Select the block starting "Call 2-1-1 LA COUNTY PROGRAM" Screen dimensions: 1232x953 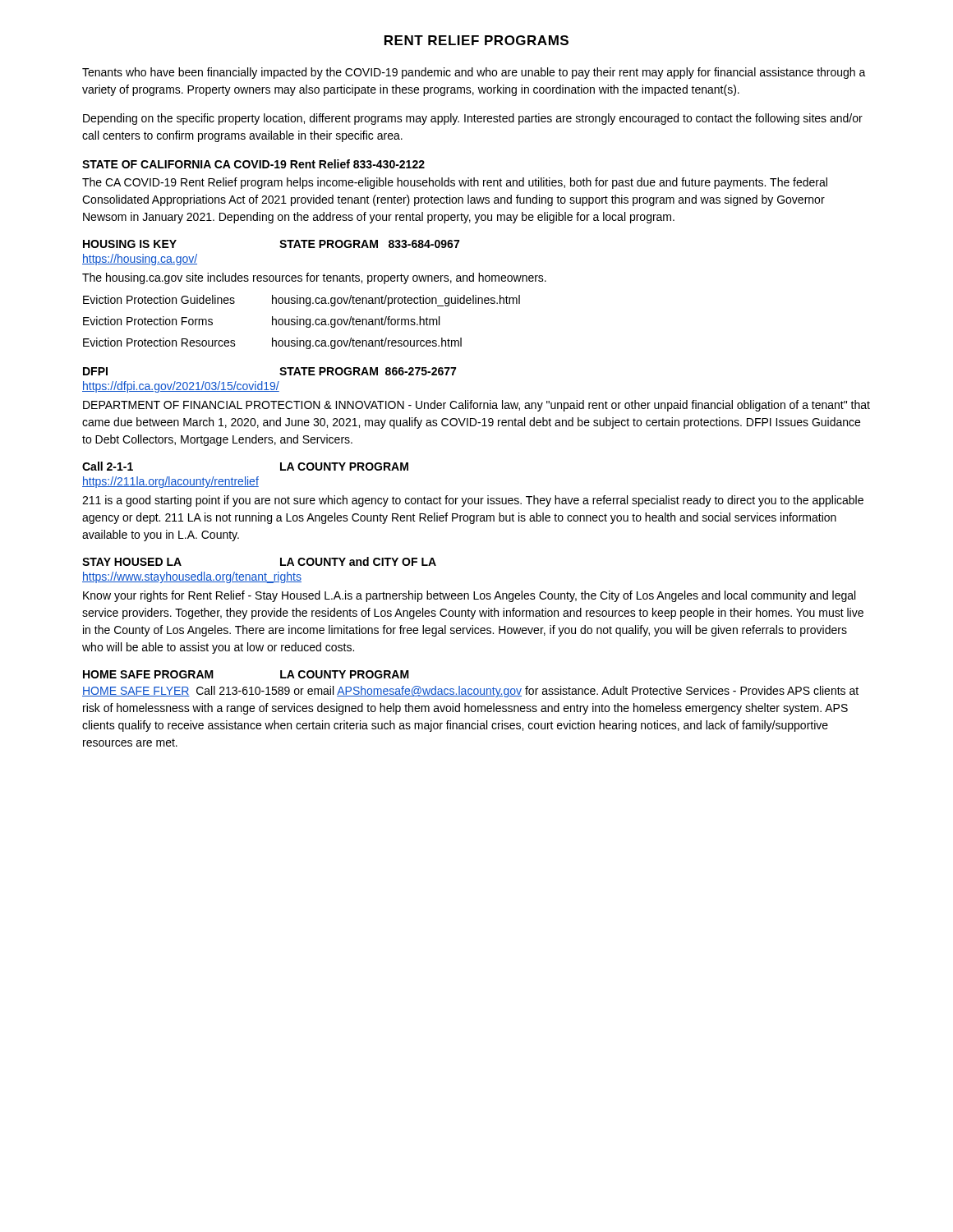pos(111,466)
